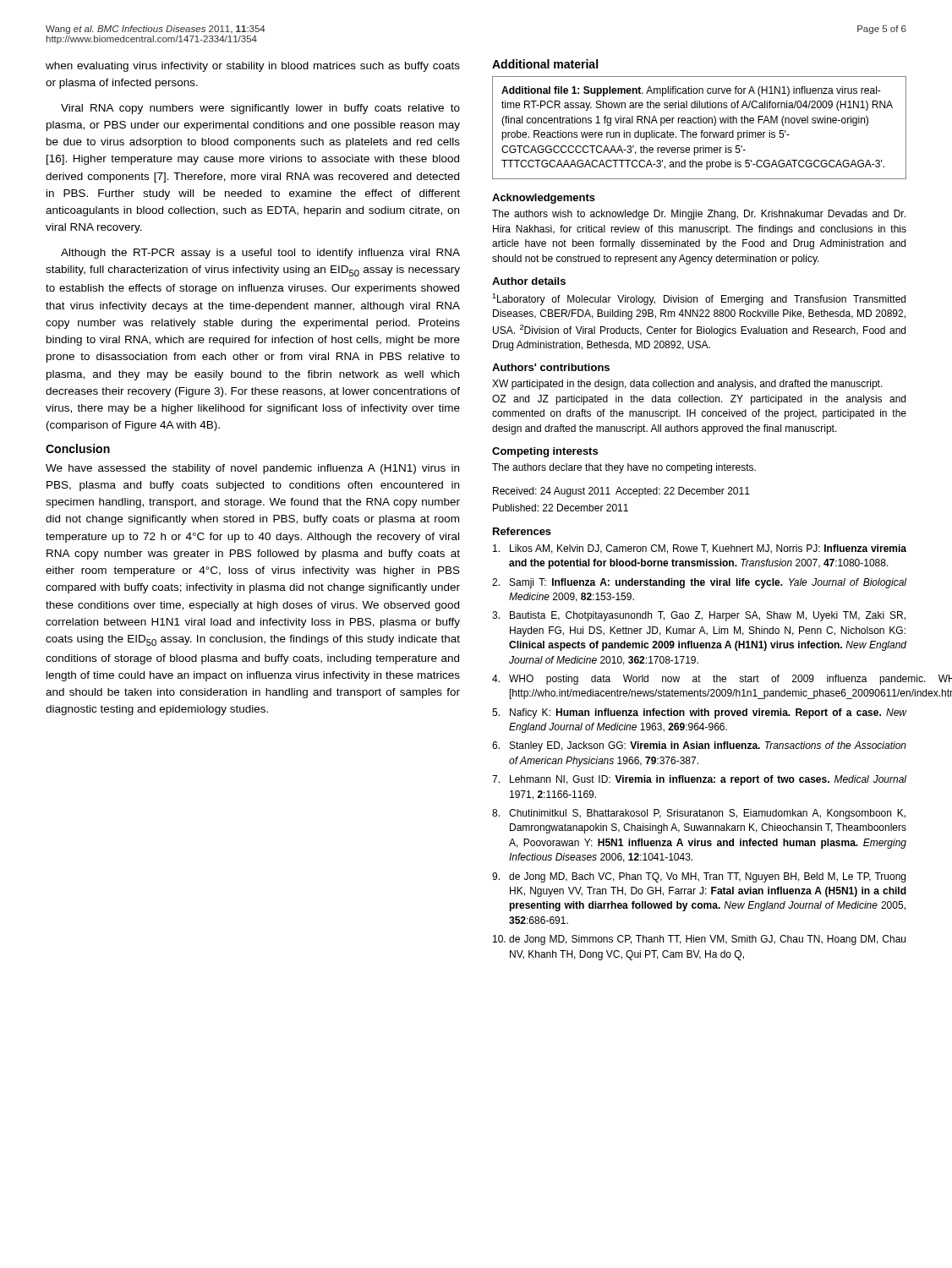Locate the section header that reads "Competing interests"
The height and width of the screenshot is (1268, 952).
coord(545,451)
